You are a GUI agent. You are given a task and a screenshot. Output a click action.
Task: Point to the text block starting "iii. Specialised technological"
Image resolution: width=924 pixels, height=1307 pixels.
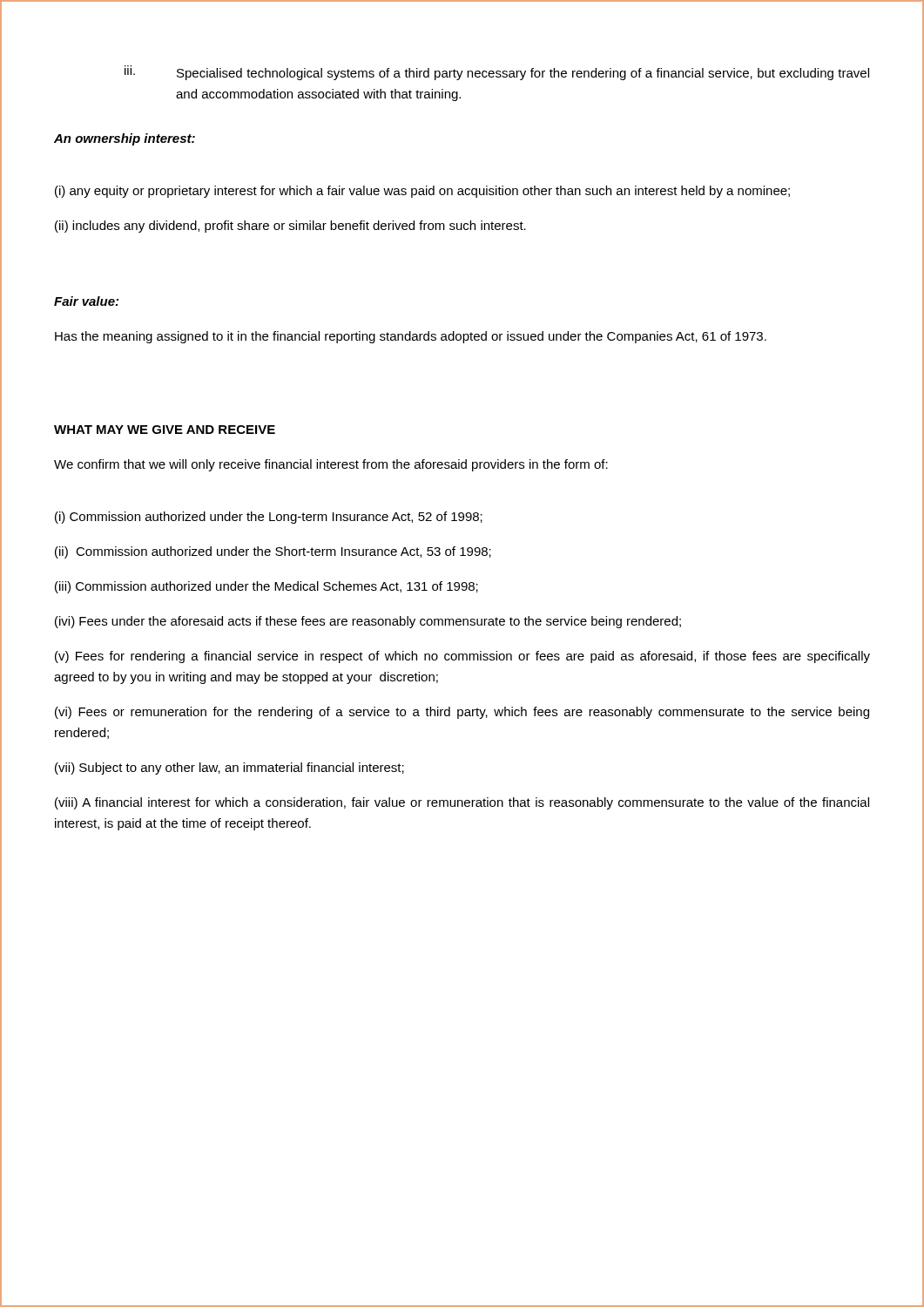(497, 84)
